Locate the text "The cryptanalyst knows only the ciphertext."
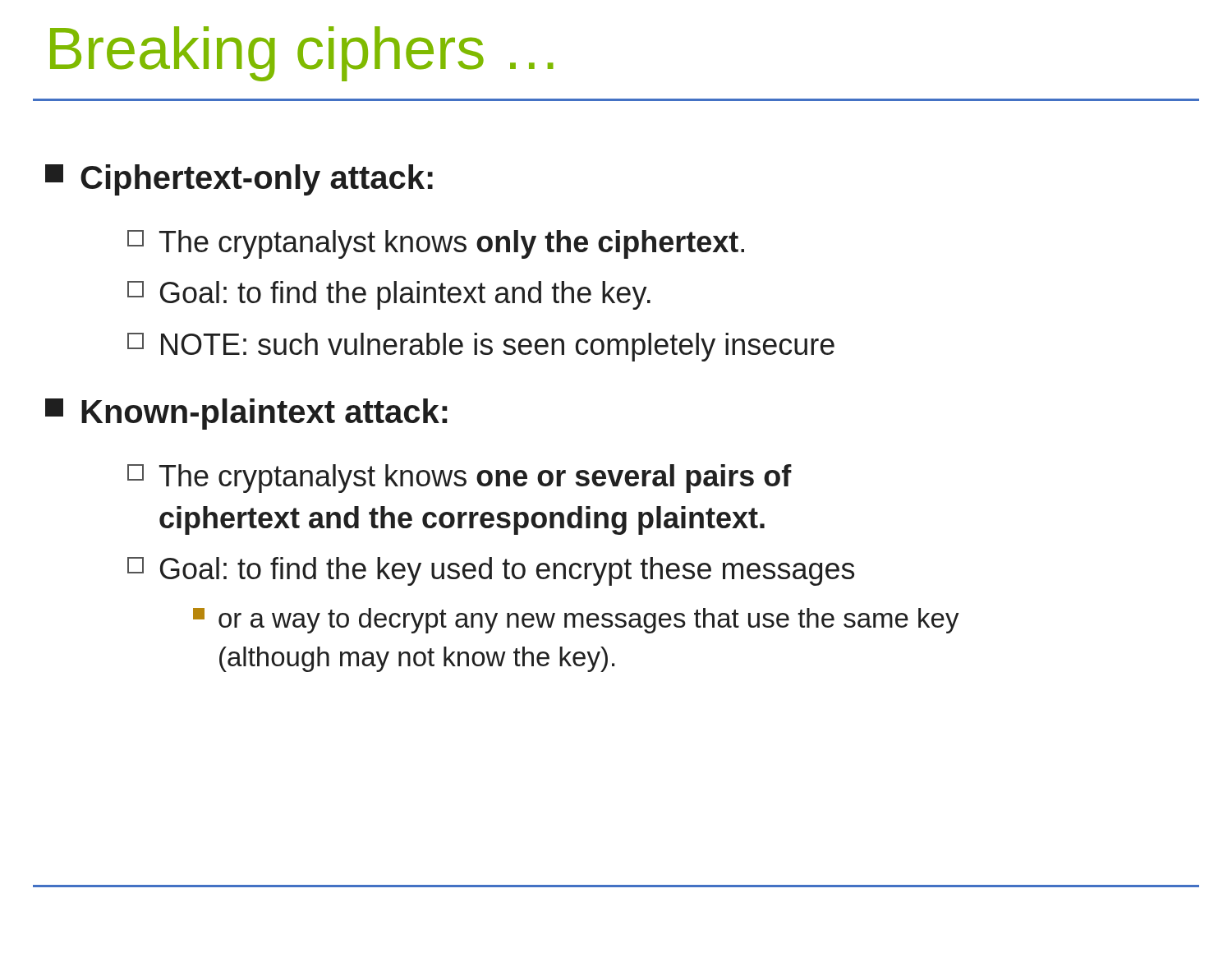The image size is (1232, 953). 657,243
